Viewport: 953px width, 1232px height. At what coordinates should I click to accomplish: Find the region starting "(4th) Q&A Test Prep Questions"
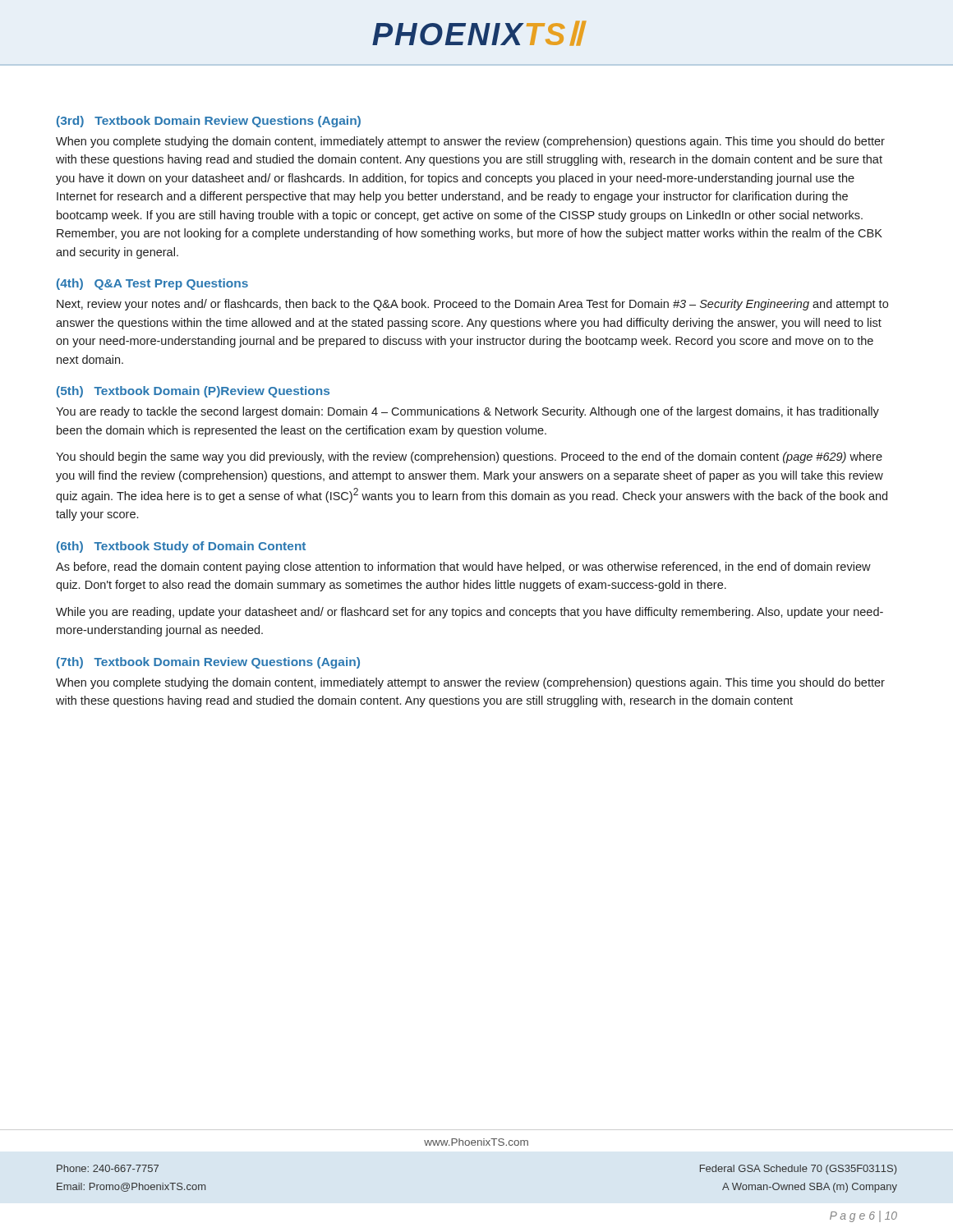pyautogui.click(x=152, y=283)
